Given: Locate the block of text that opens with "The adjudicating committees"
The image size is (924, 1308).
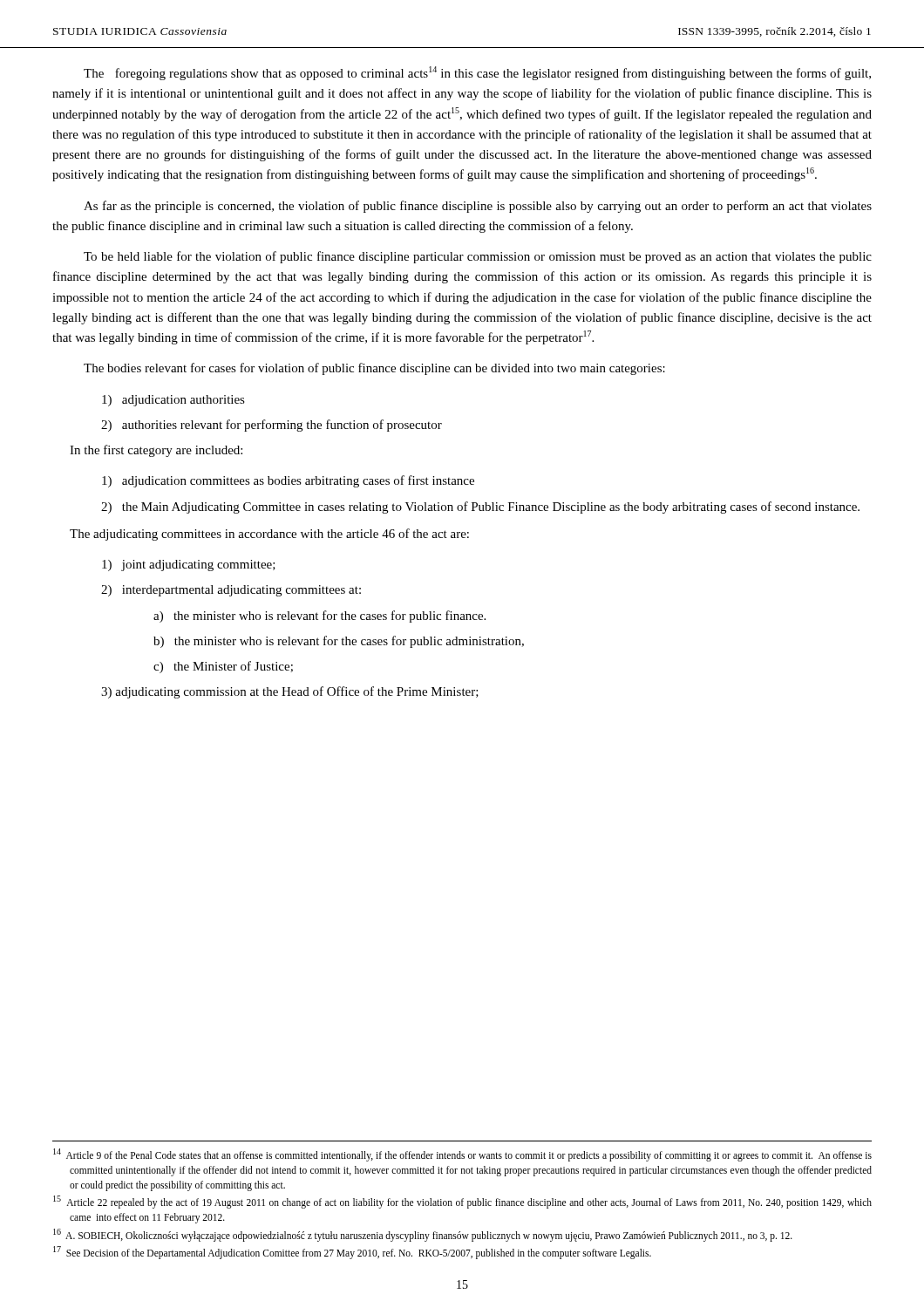Looking at the screenshot, I should click(270, 533).
